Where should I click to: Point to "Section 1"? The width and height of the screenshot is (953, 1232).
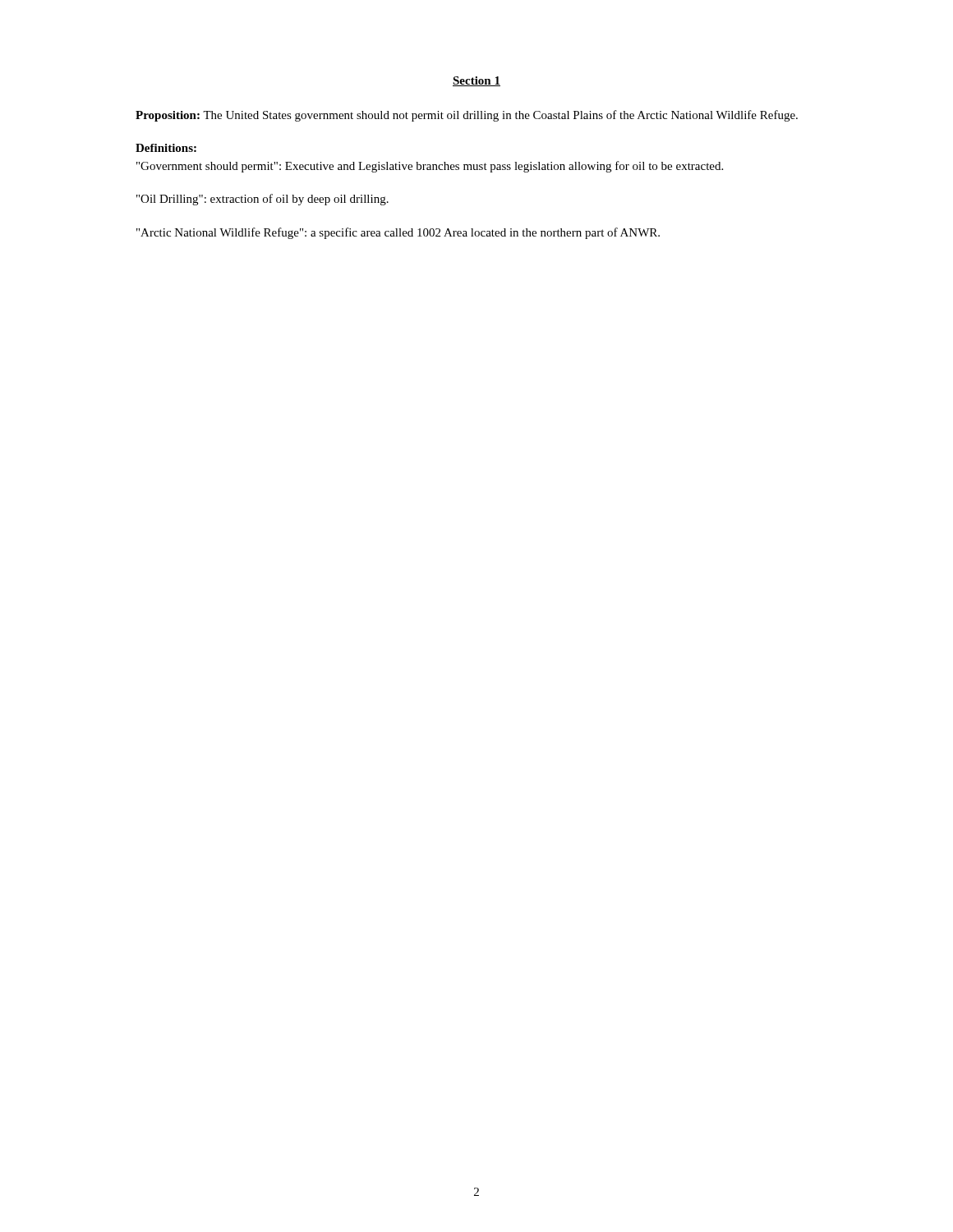point(476,81)
